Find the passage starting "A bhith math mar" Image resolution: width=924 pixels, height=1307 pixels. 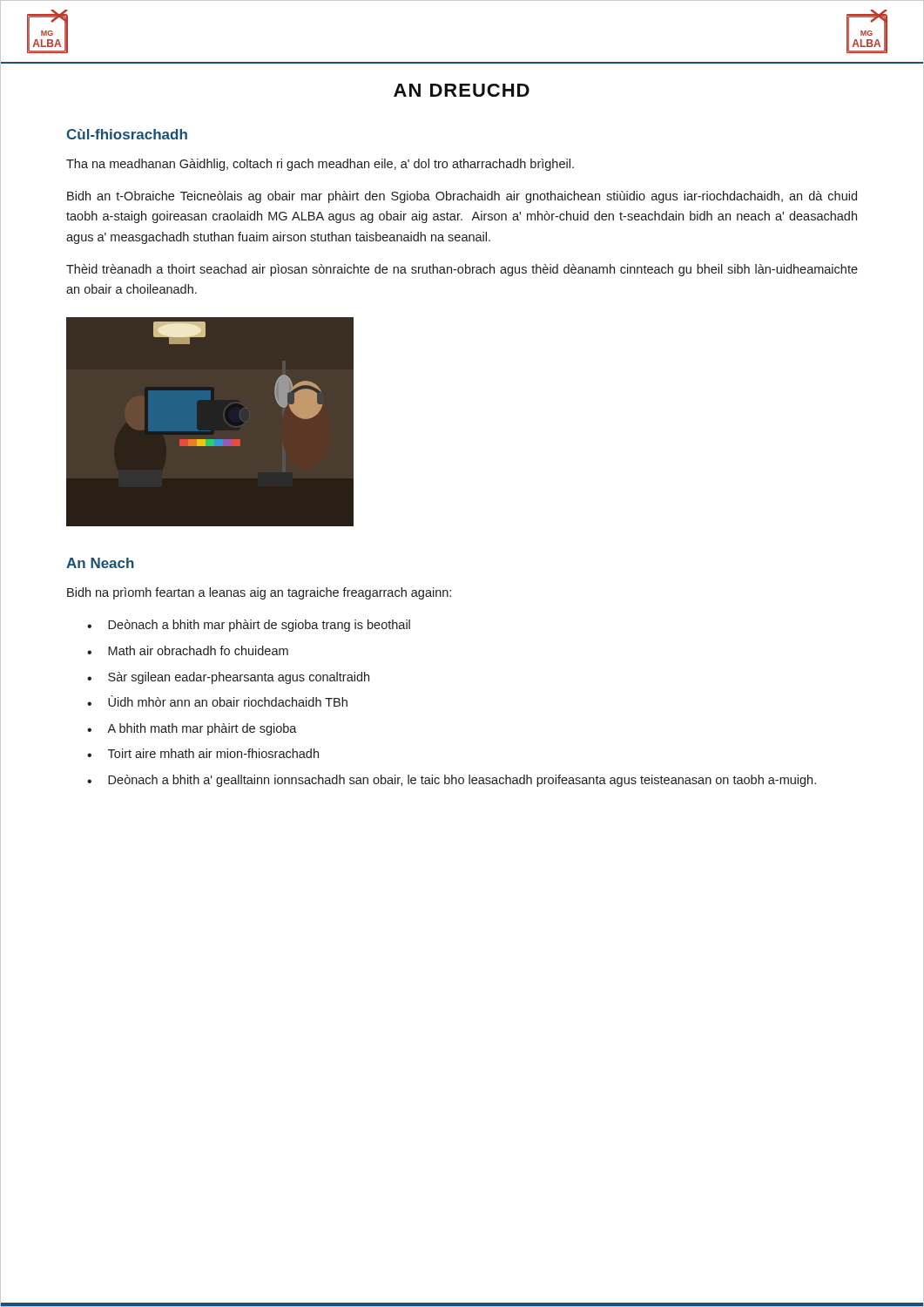pos(202,729)
